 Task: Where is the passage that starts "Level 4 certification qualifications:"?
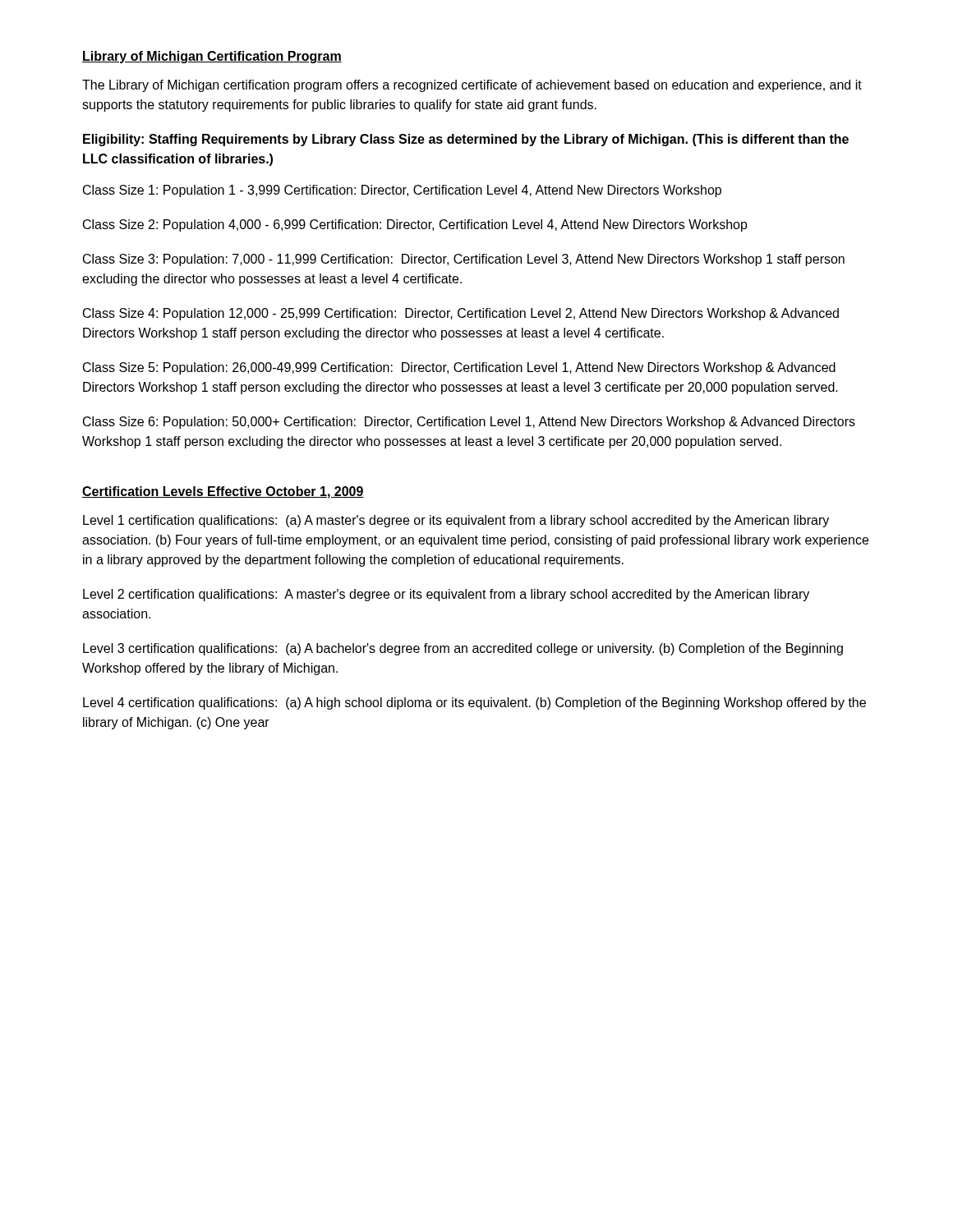pyautogui.click(x=474, y=713)
